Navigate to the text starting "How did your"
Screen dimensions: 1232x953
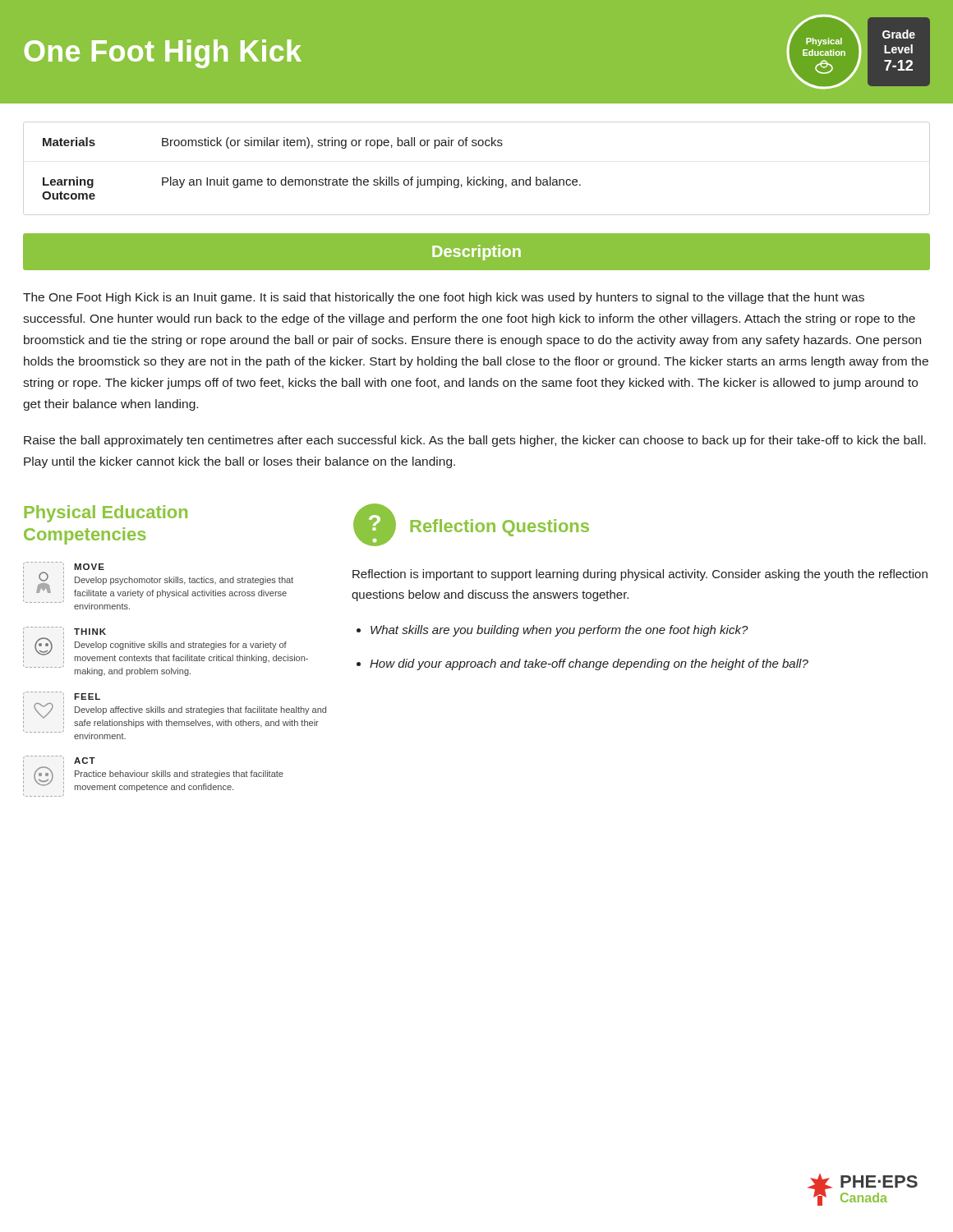pyautogui.click(x=589, y=663)
